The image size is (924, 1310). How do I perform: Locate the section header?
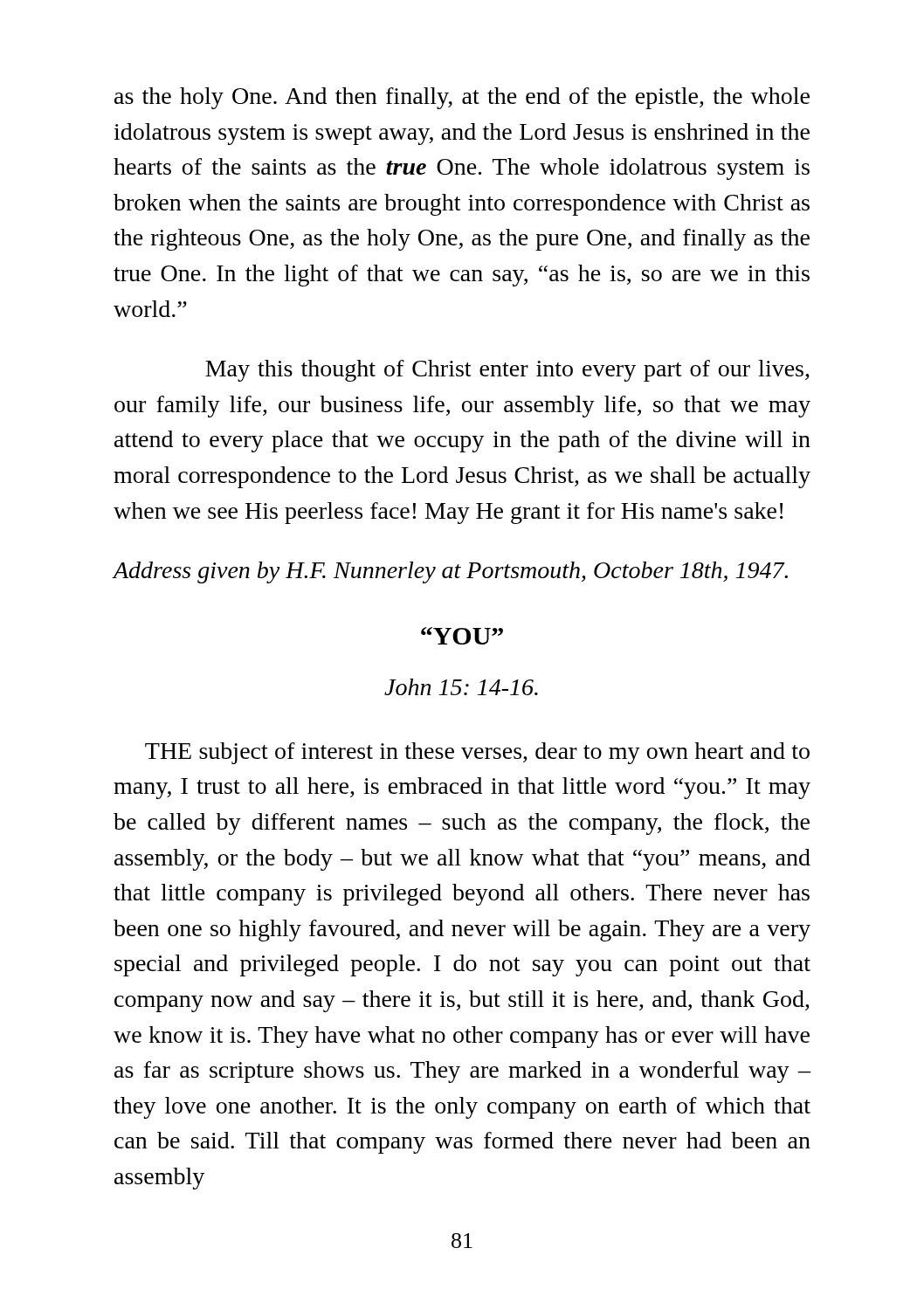[462, 635]
